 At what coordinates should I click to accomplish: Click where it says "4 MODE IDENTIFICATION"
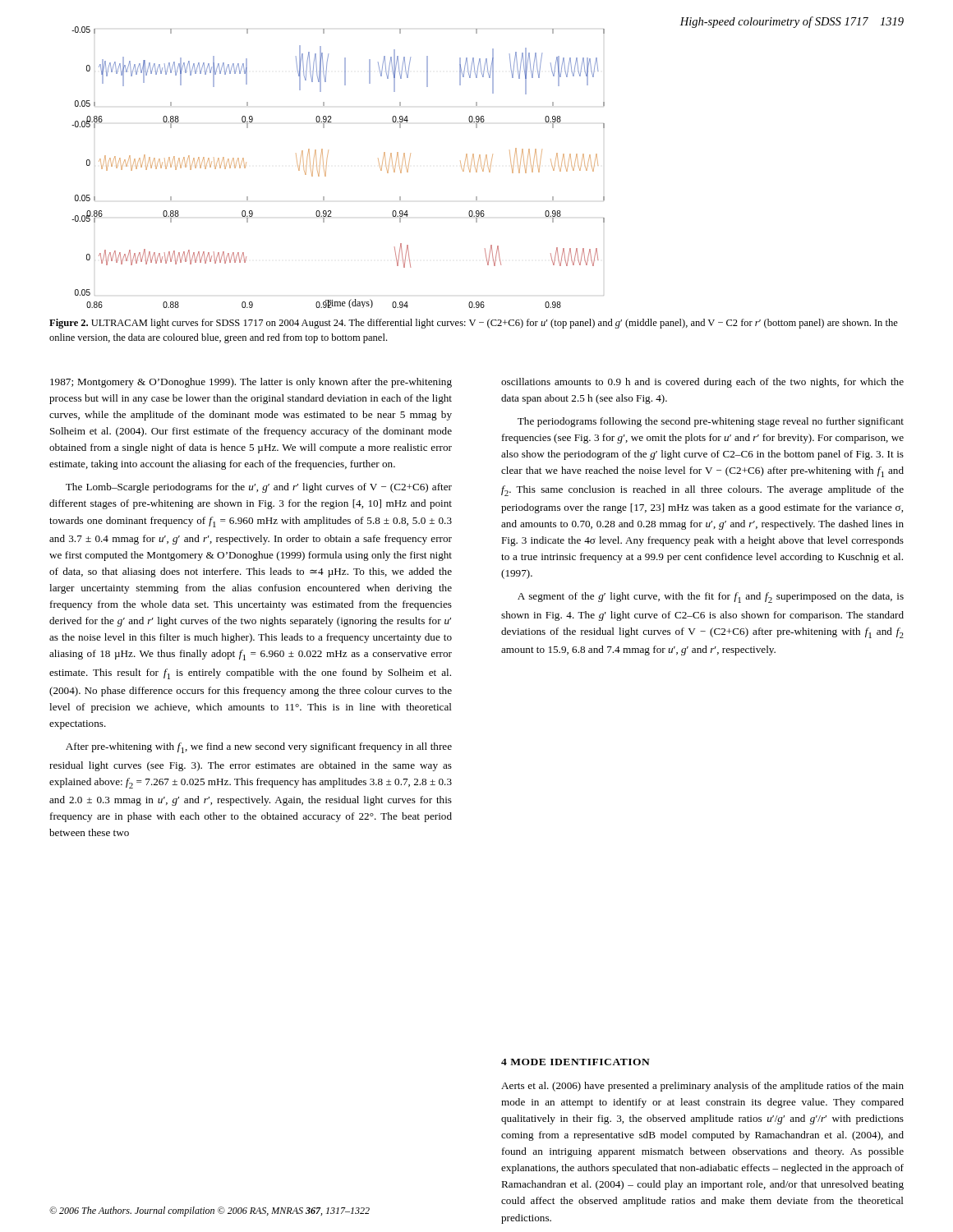coord(576,1062)
